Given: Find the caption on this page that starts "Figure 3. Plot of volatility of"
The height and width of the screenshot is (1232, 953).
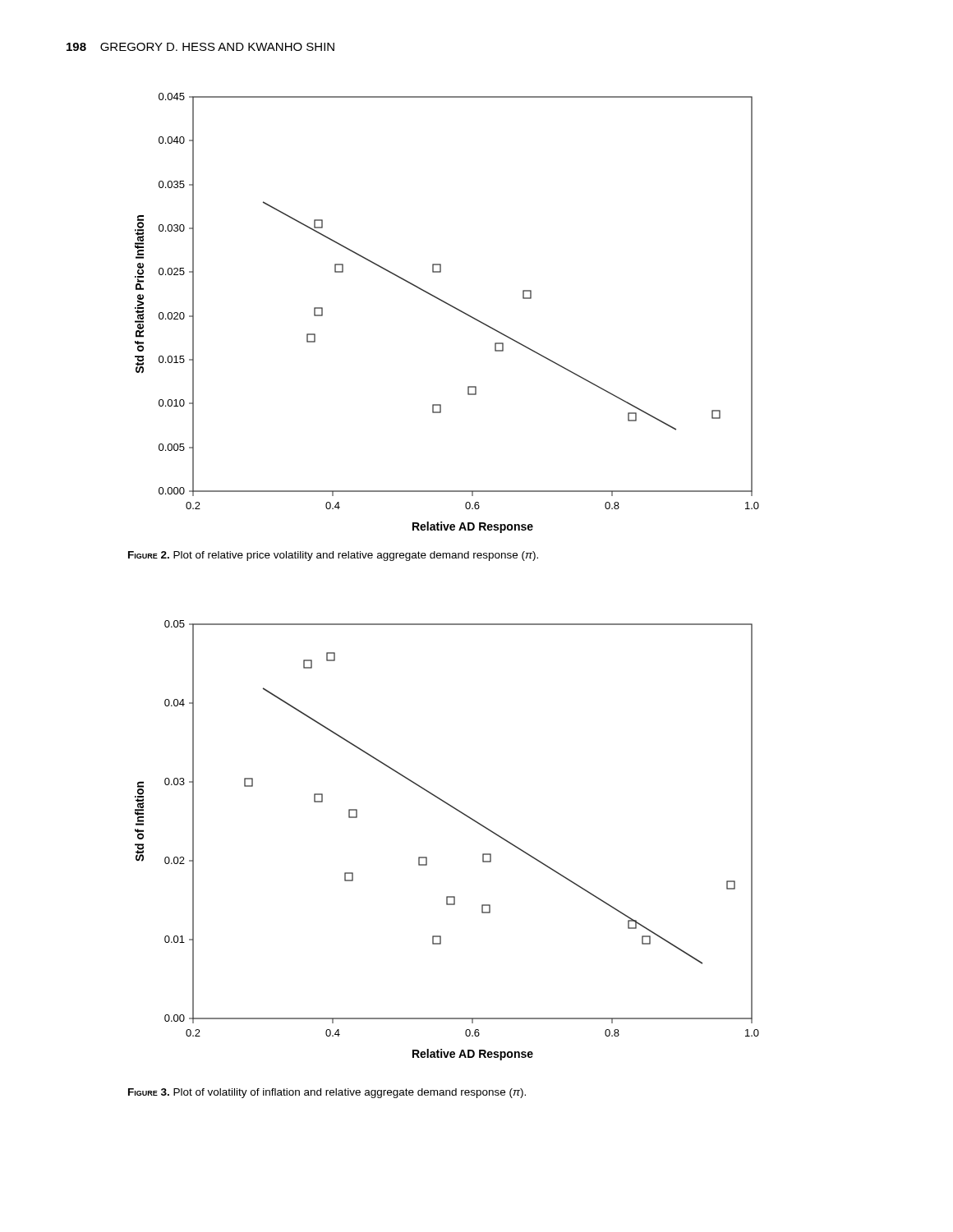Looking at the screenshot, I should click(327, 1092).
